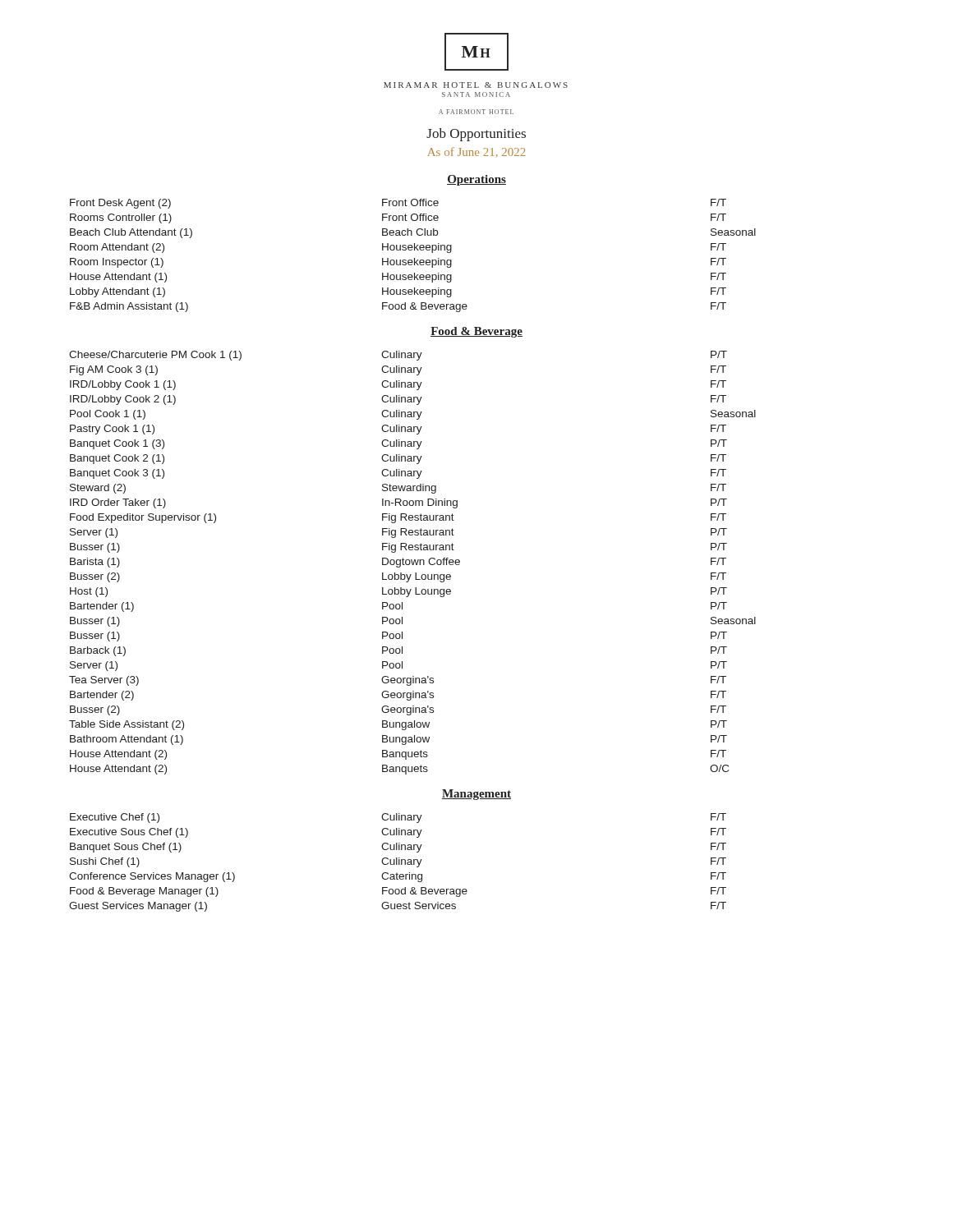Click on the table containing "Lobby Attendant (1)"

pyautogui.click(x=476, y=254)
